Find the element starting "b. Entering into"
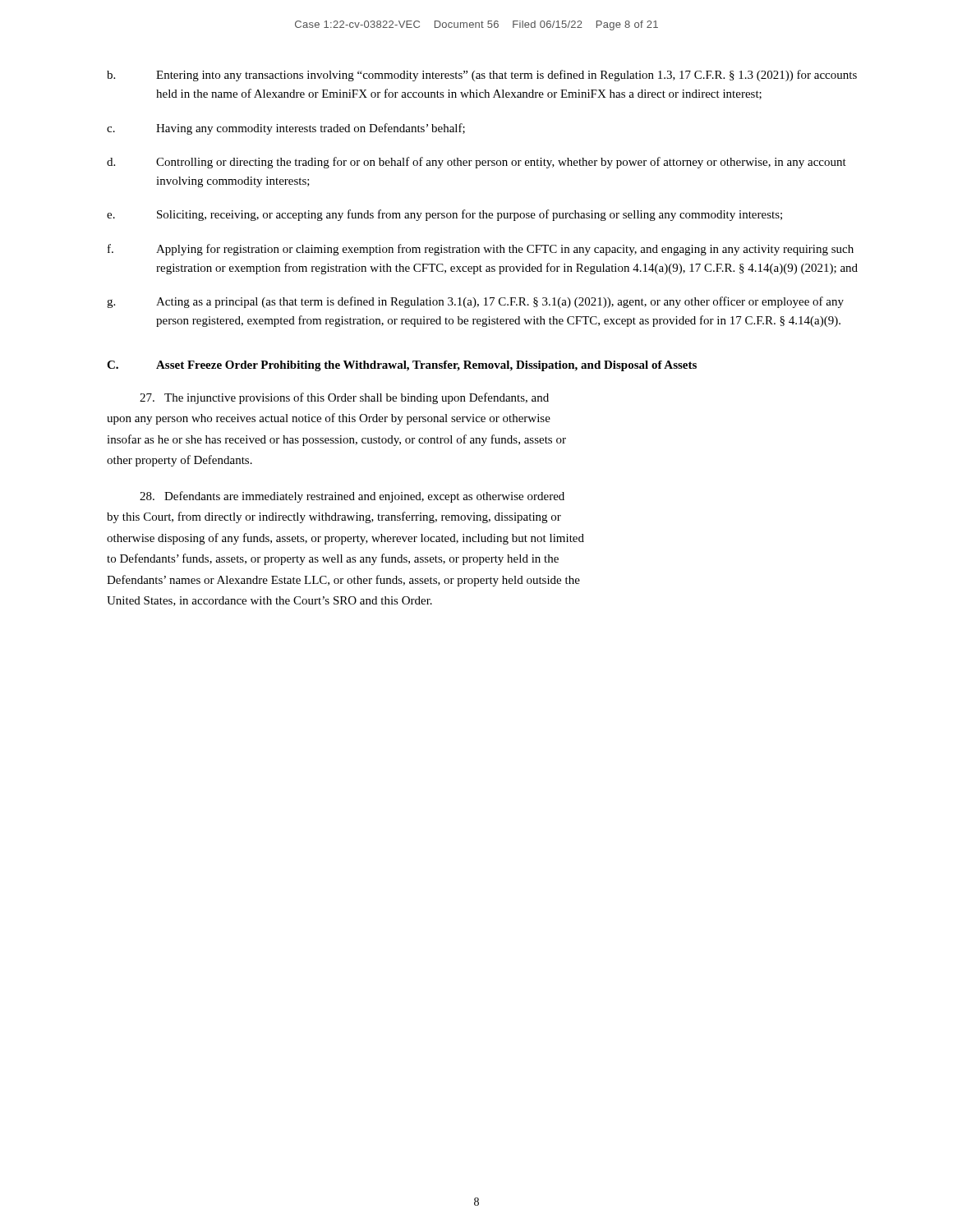 (x=485, y=85)
